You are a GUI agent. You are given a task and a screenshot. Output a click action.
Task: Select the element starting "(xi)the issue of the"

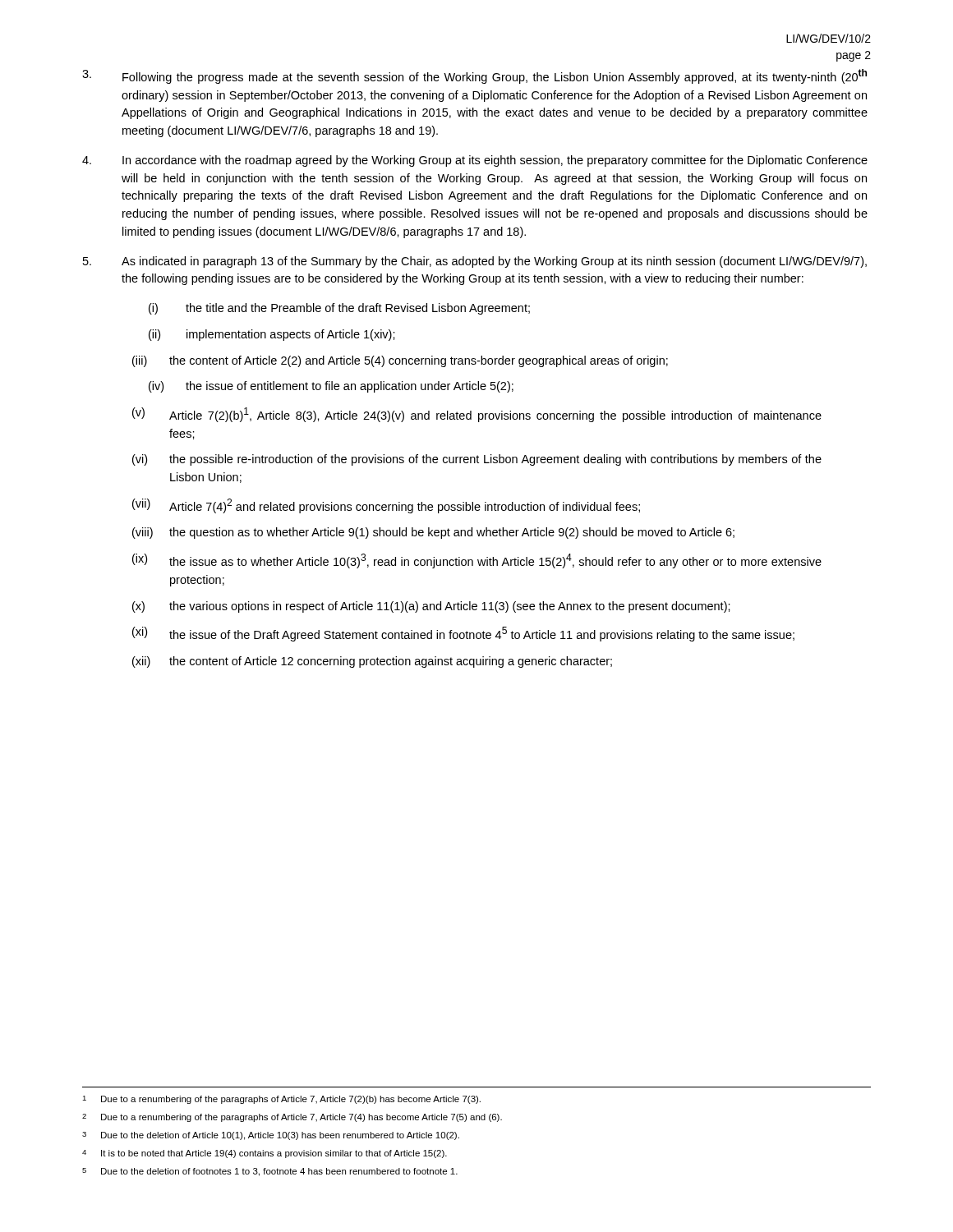[x=476, y=634]
